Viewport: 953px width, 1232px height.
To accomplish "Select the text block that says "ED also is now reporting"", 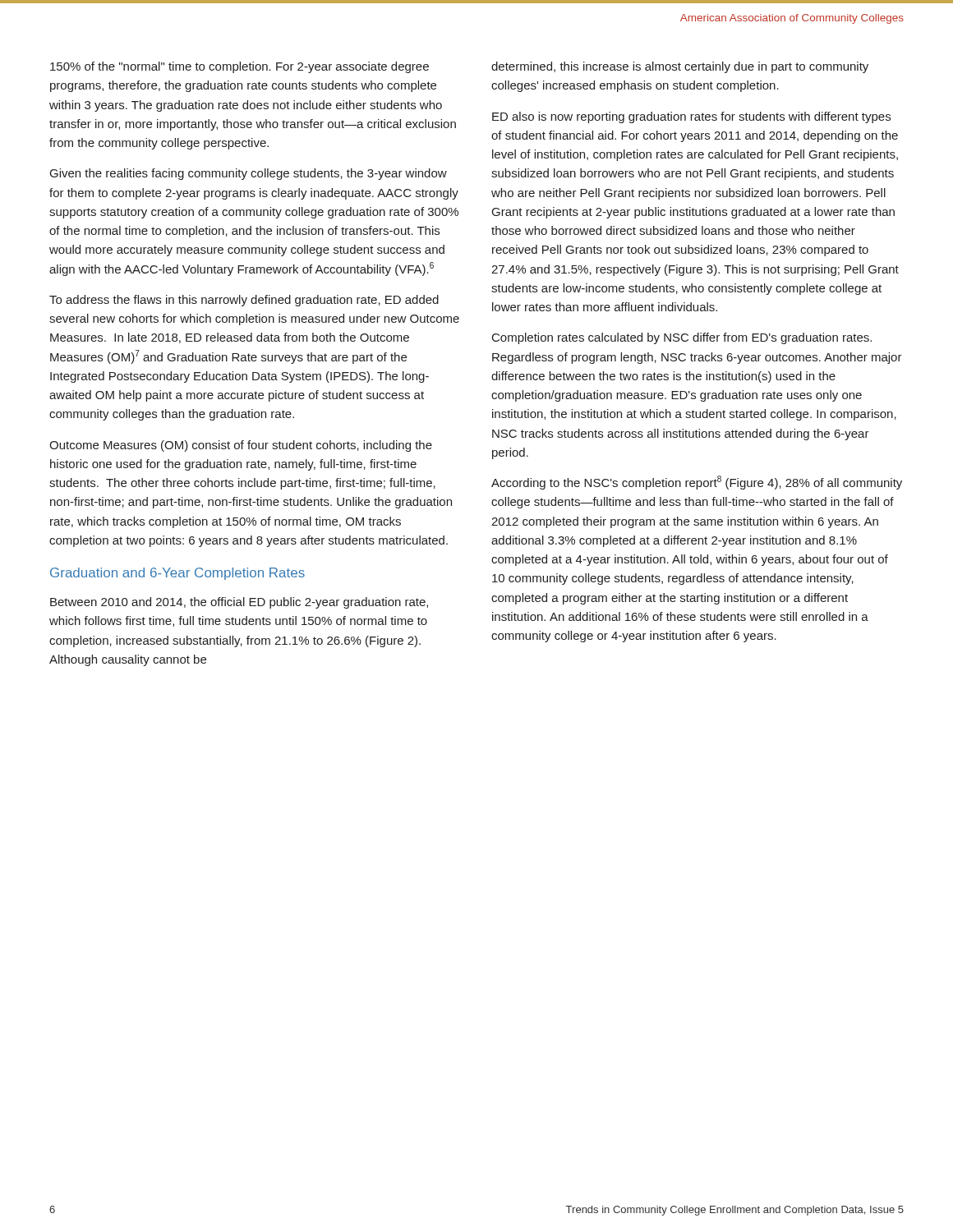I will click(698, 211).
